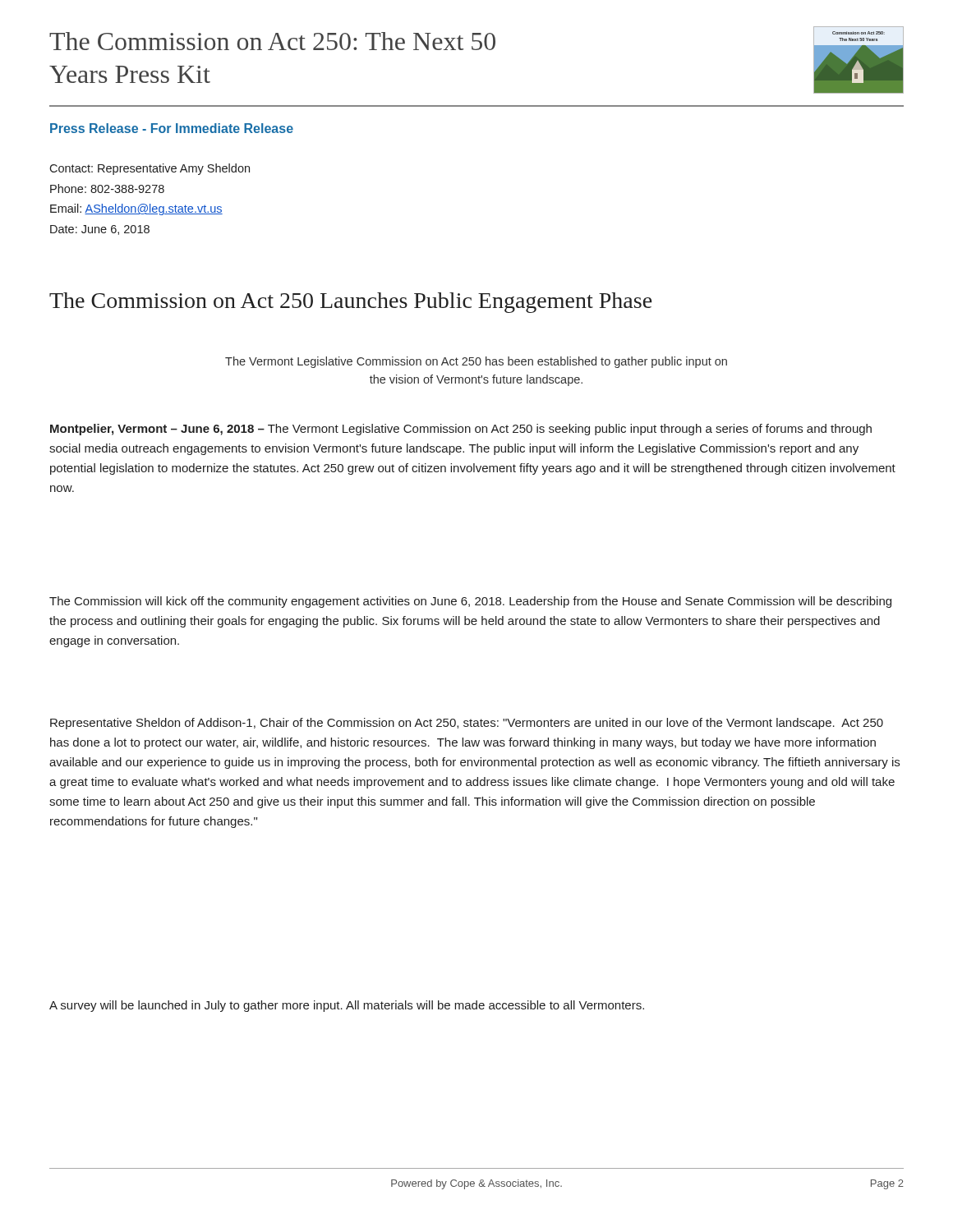Screen dimensions: 1232x953
Task: Click on the text block containing "A survey will be launched"
Action: pyautogui.click(x=347, y=1005)
